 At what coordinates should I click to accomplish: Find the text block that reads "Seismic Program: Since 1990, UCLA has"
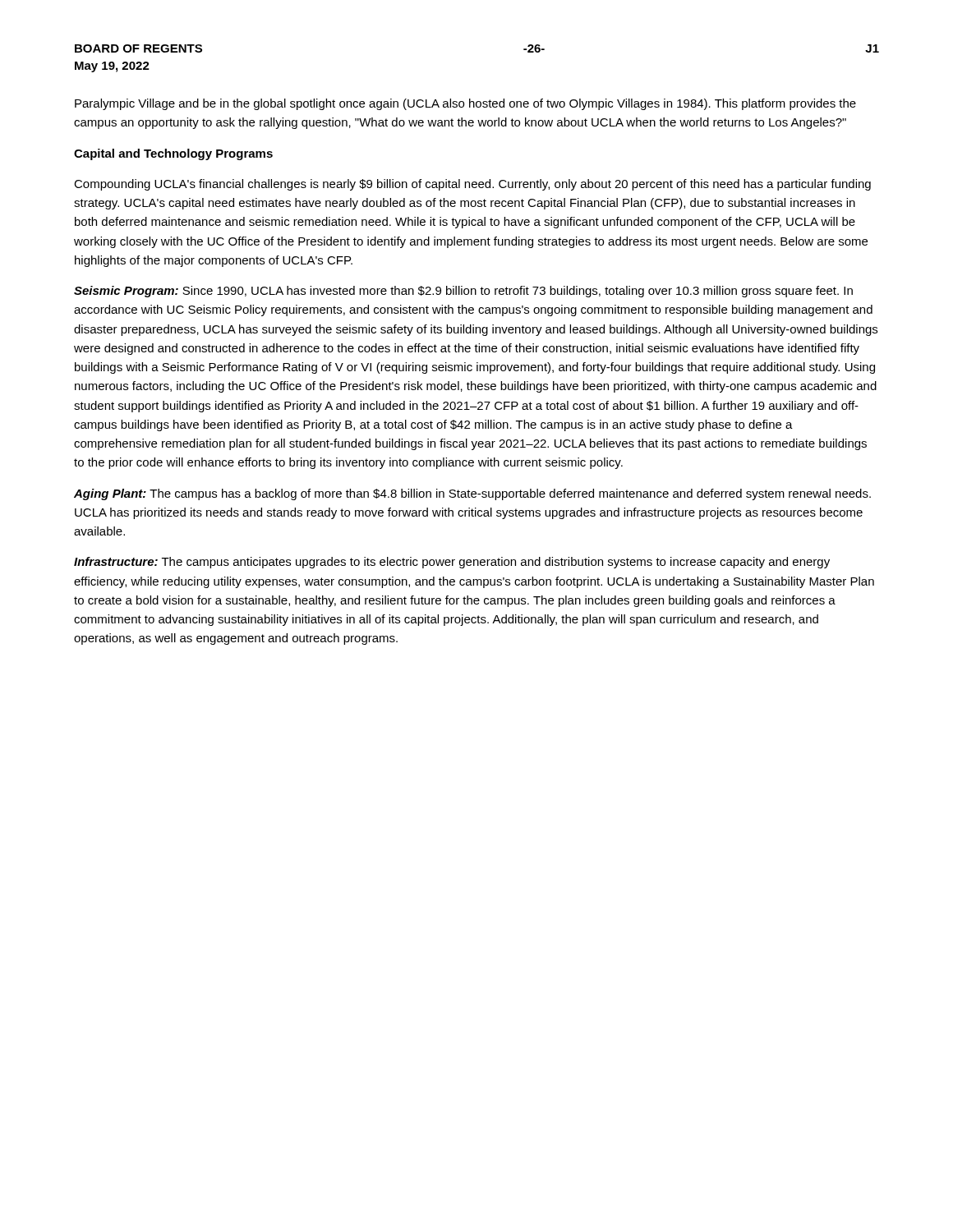tap(476, 376)
